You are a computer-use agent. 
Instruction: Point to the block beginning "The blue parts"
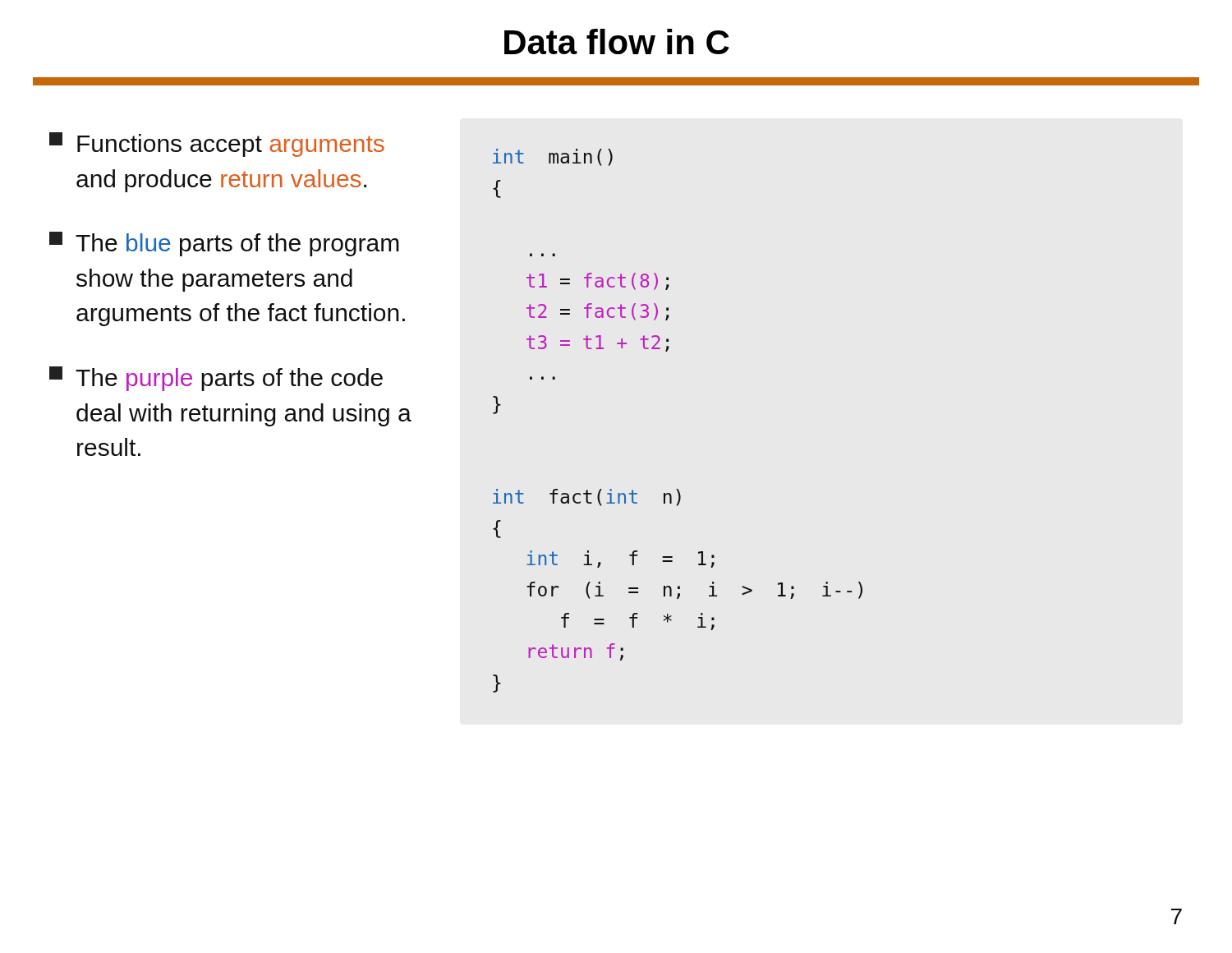click(x=238, y=279)
